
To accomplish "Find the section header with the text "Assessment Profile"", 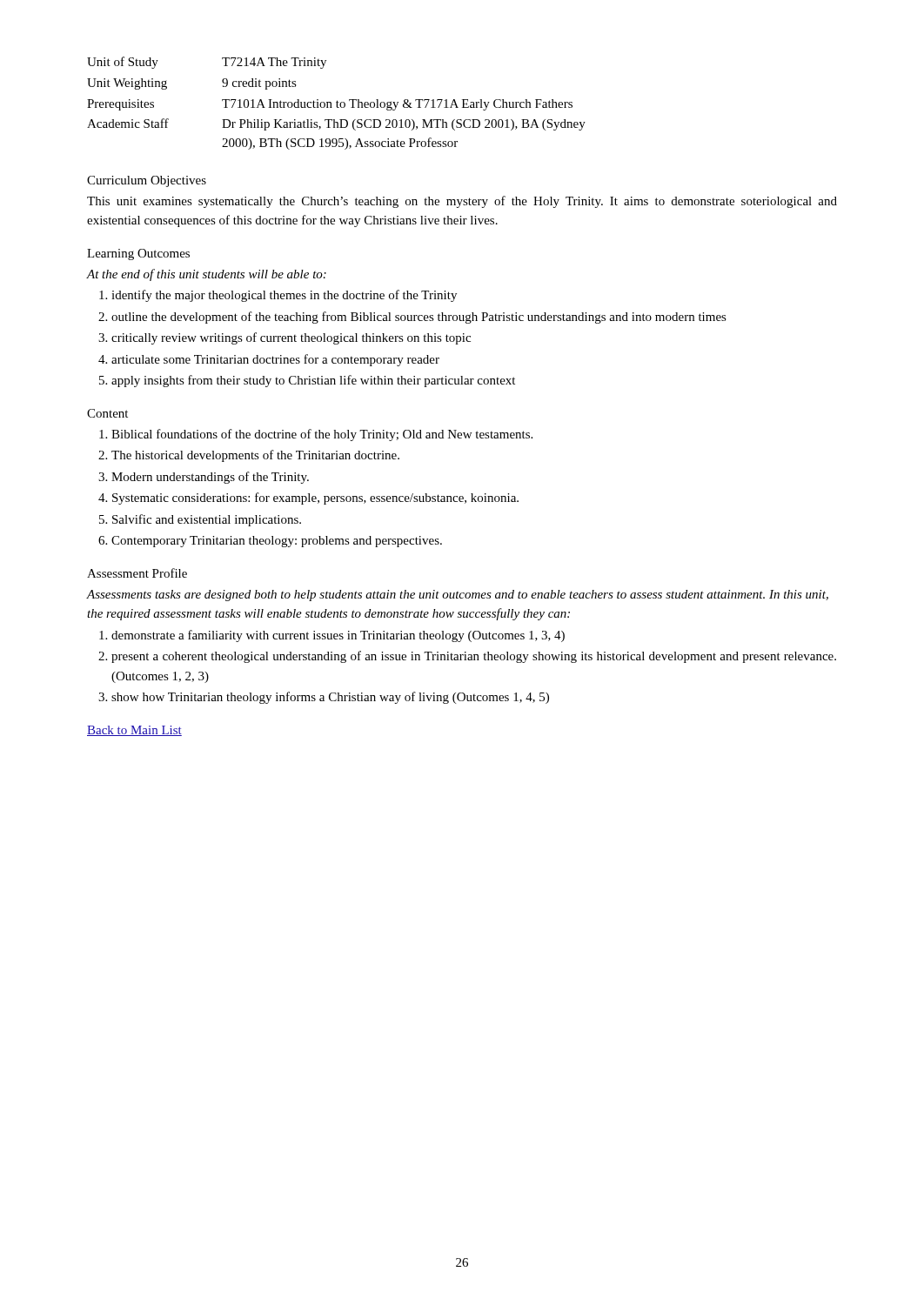I will (137, 573).
